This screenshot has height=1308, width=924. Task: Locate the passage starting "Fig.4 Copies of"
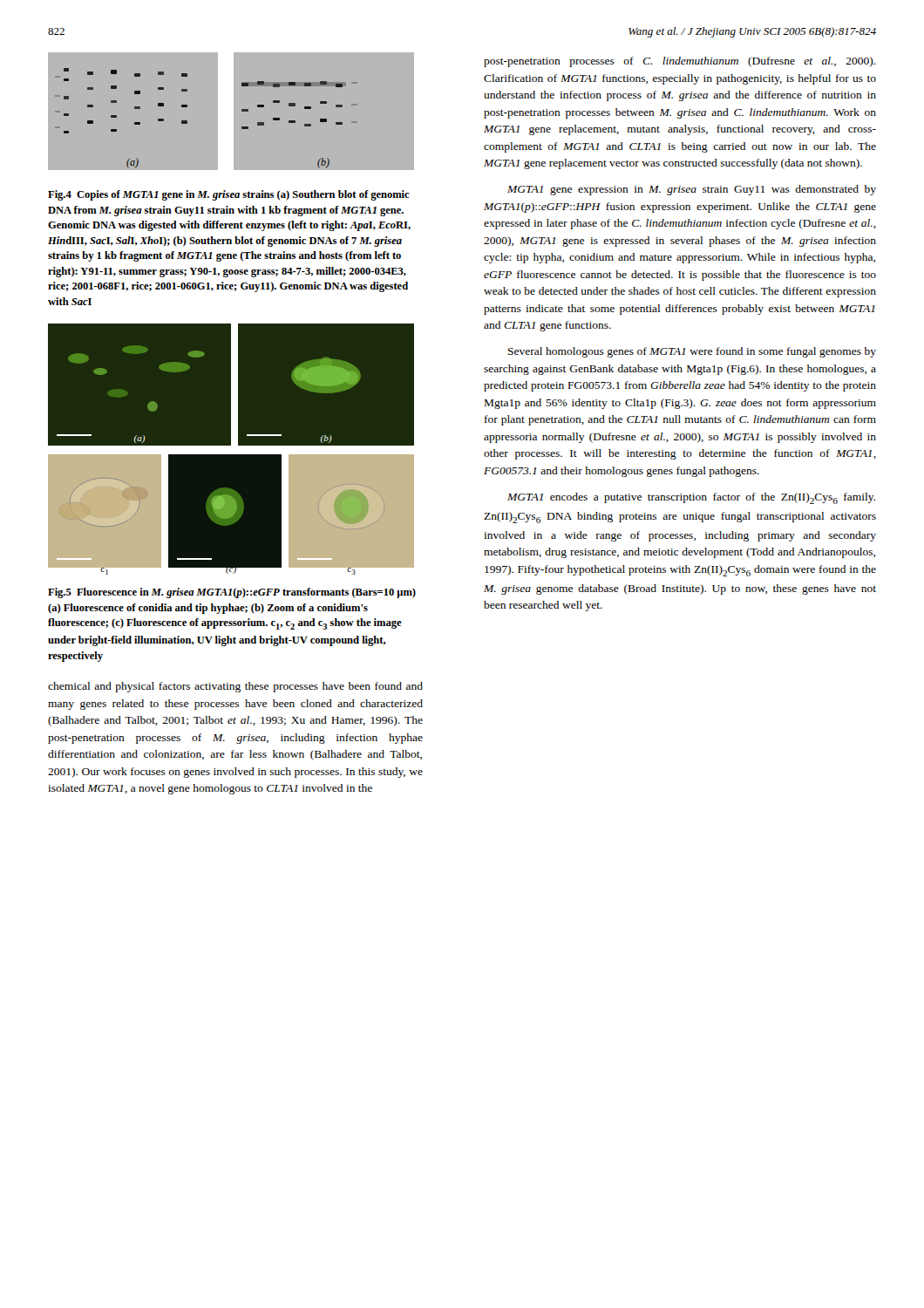pos(229,248)
